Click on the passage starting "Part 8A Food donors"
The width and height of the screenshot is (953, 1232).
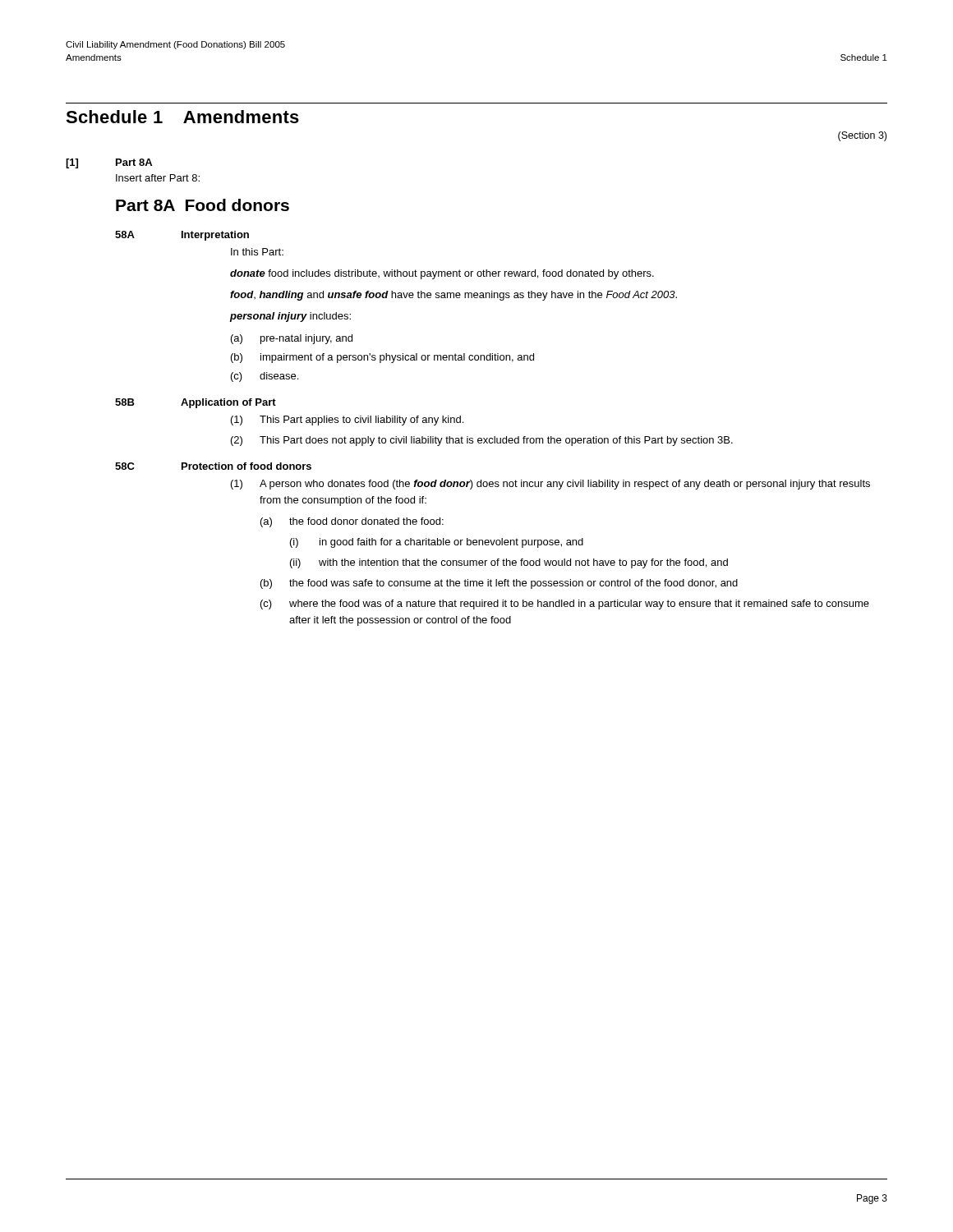pyautogui.click(x=202, y=205)
